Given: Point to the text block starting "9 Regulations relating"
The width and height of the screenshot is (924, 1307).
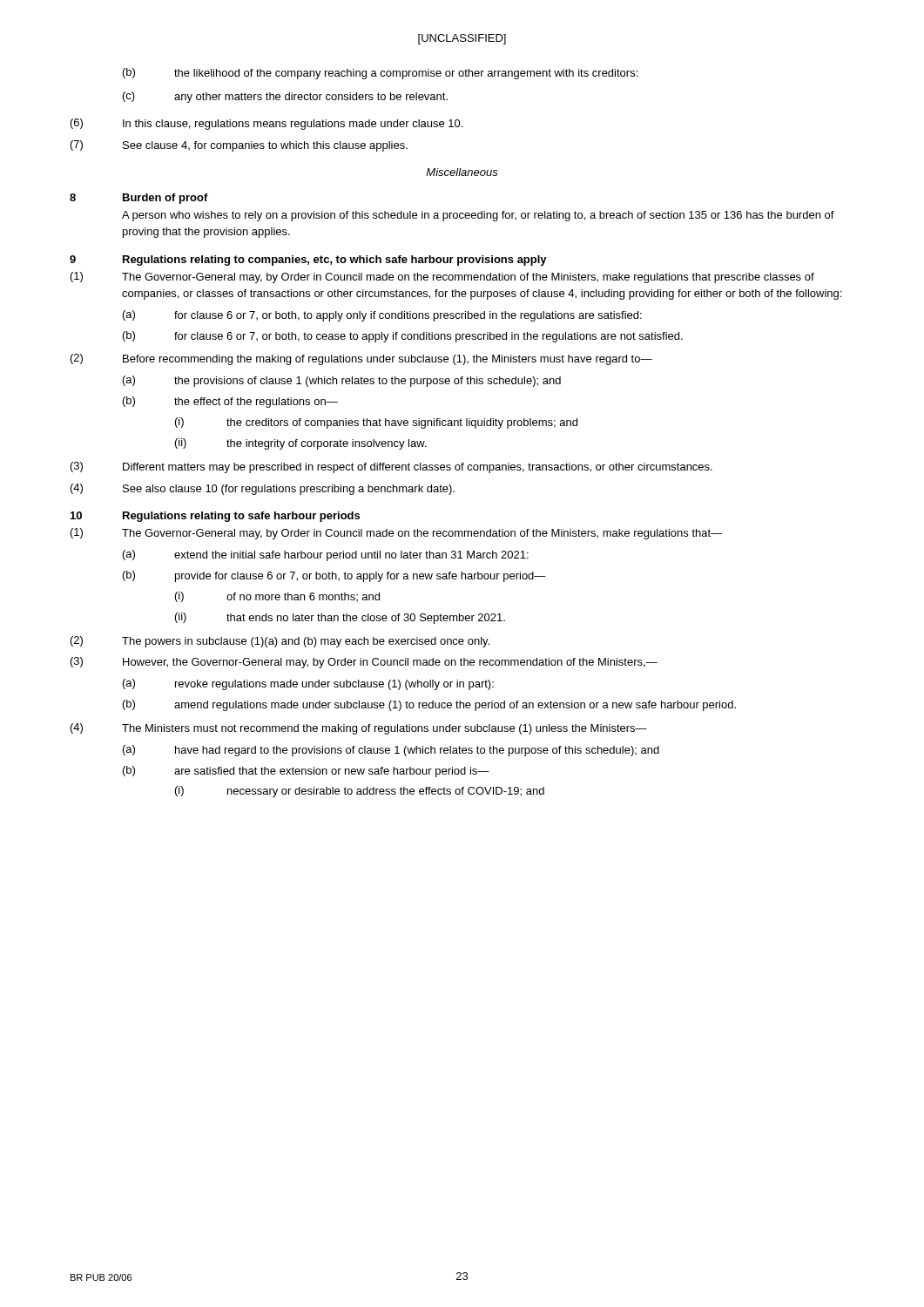Looking at the screenshot, I should pyautogui.click(x=308, y=259).
